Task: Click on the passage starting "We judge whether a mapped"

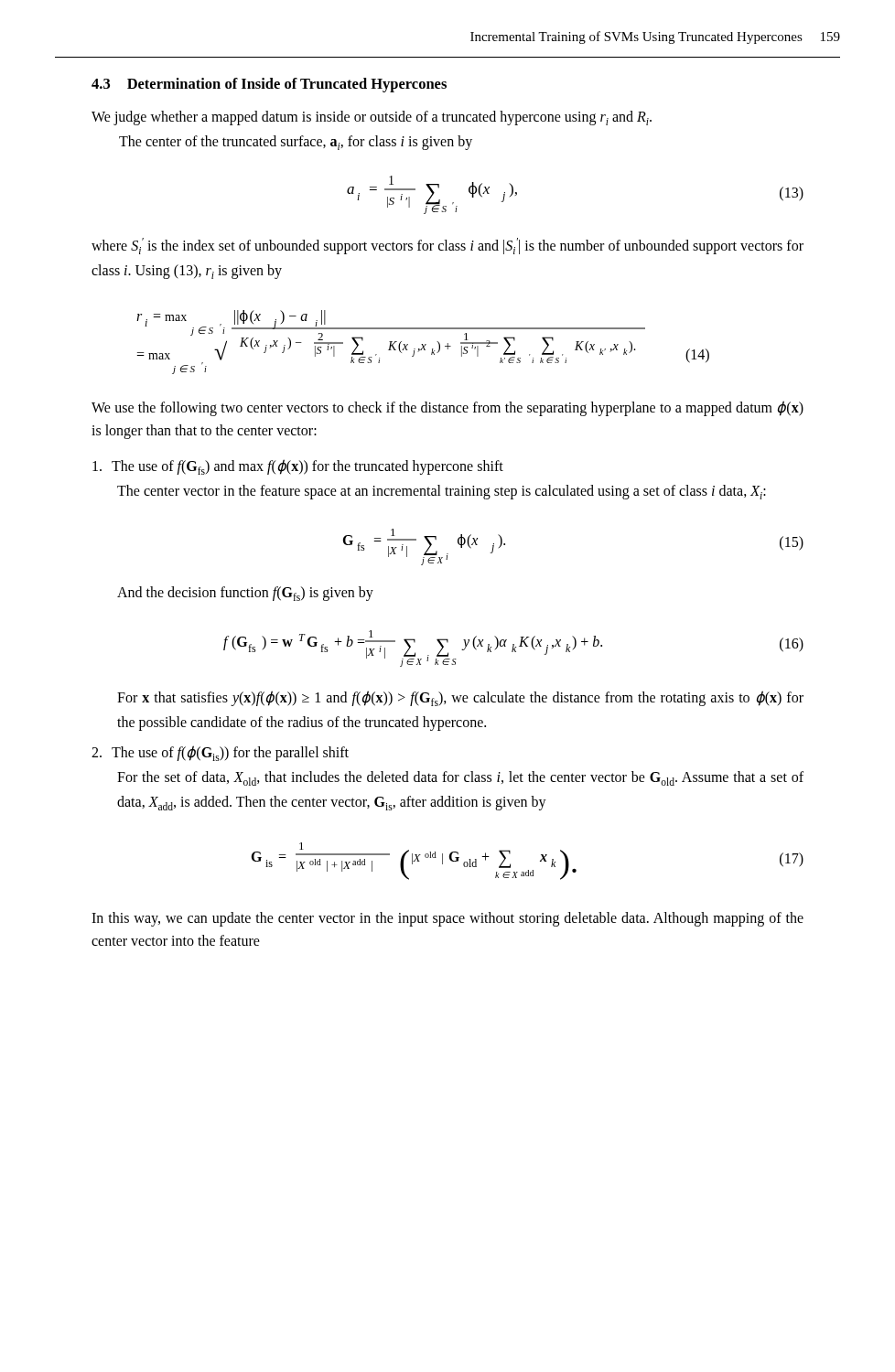Action: pos(372,118)
